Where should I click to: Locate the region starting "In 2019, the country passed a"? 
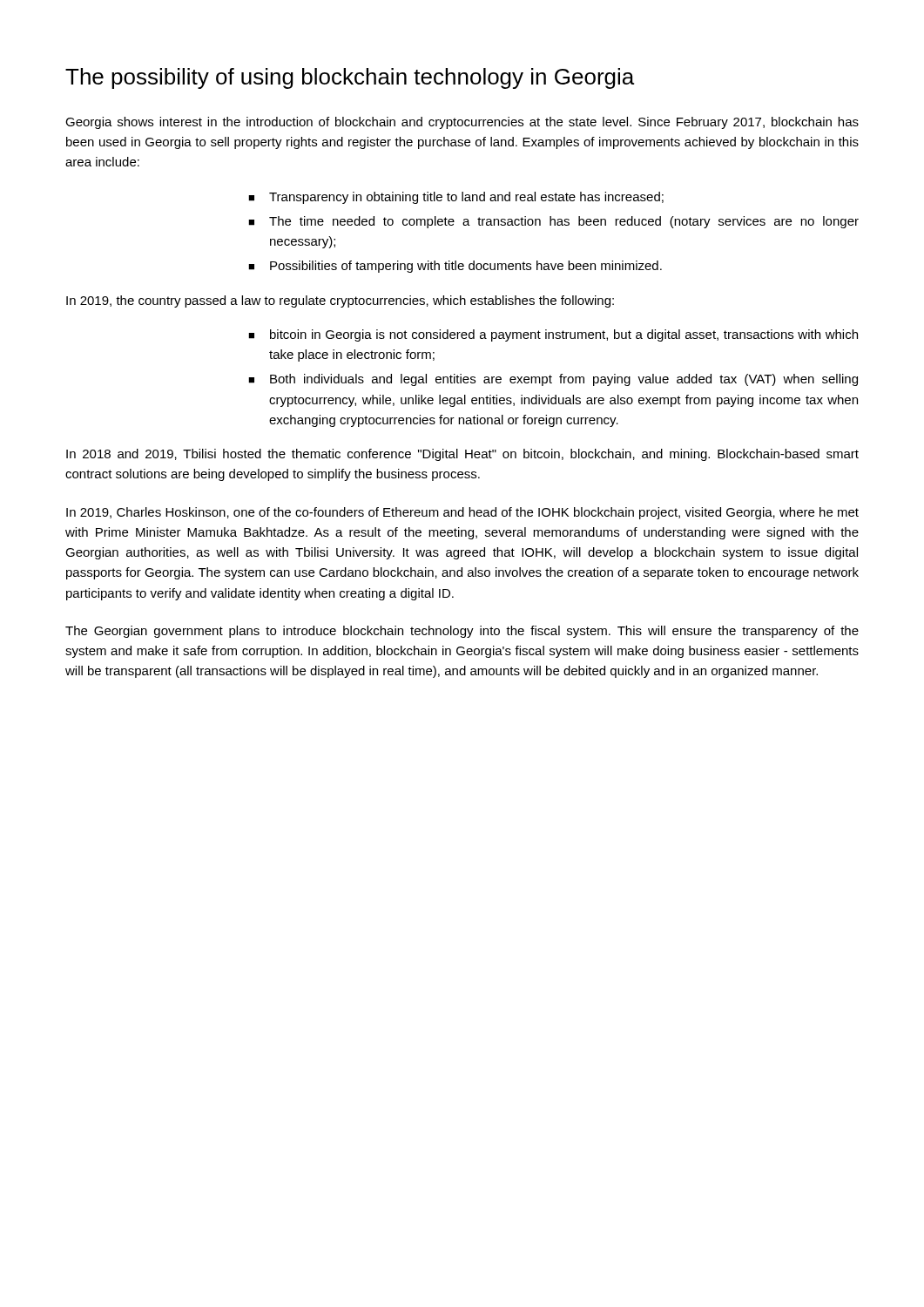click(340, 300)
